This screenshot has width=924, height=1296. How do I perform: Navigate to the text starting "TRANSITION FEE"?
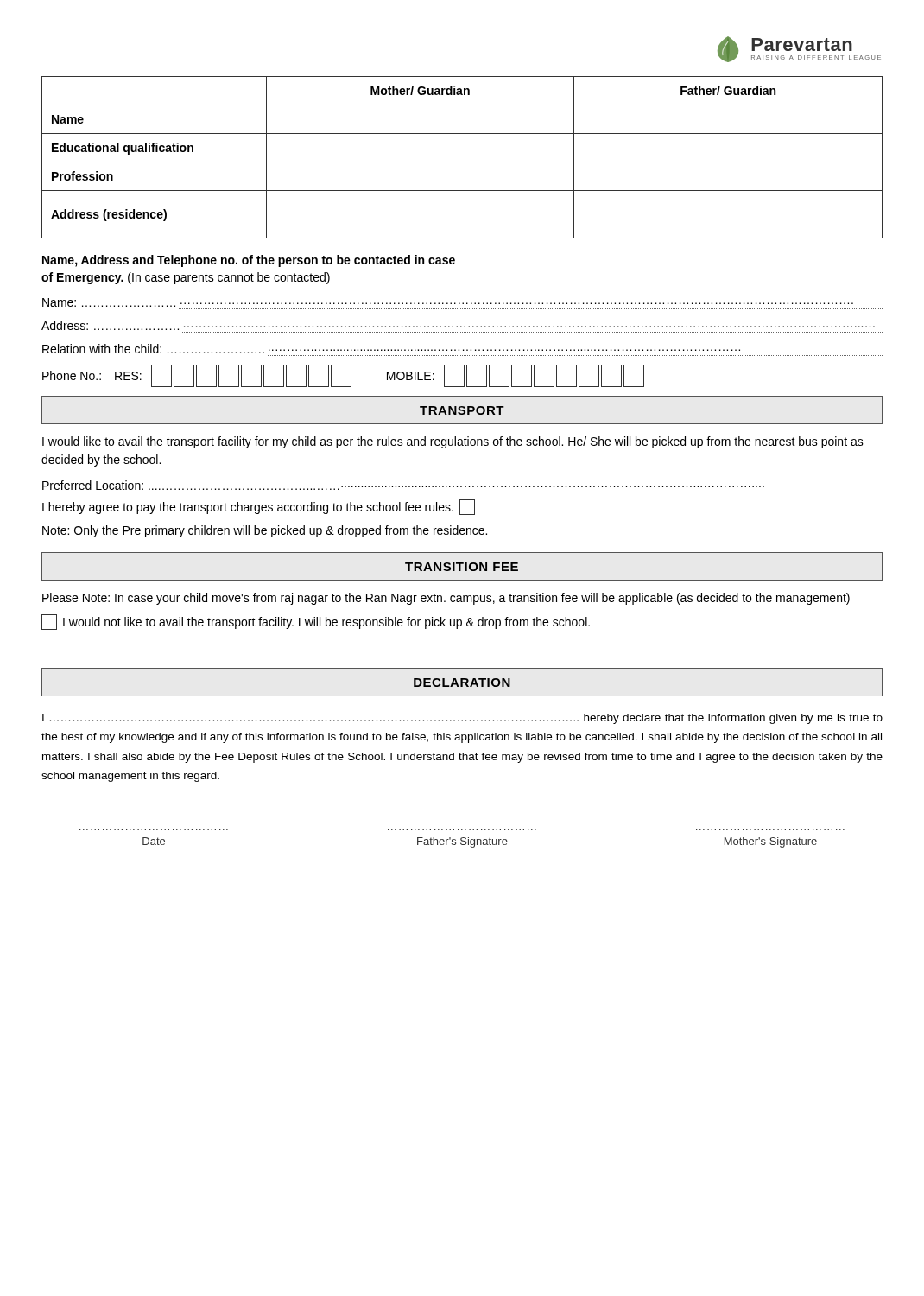point(462,567)
